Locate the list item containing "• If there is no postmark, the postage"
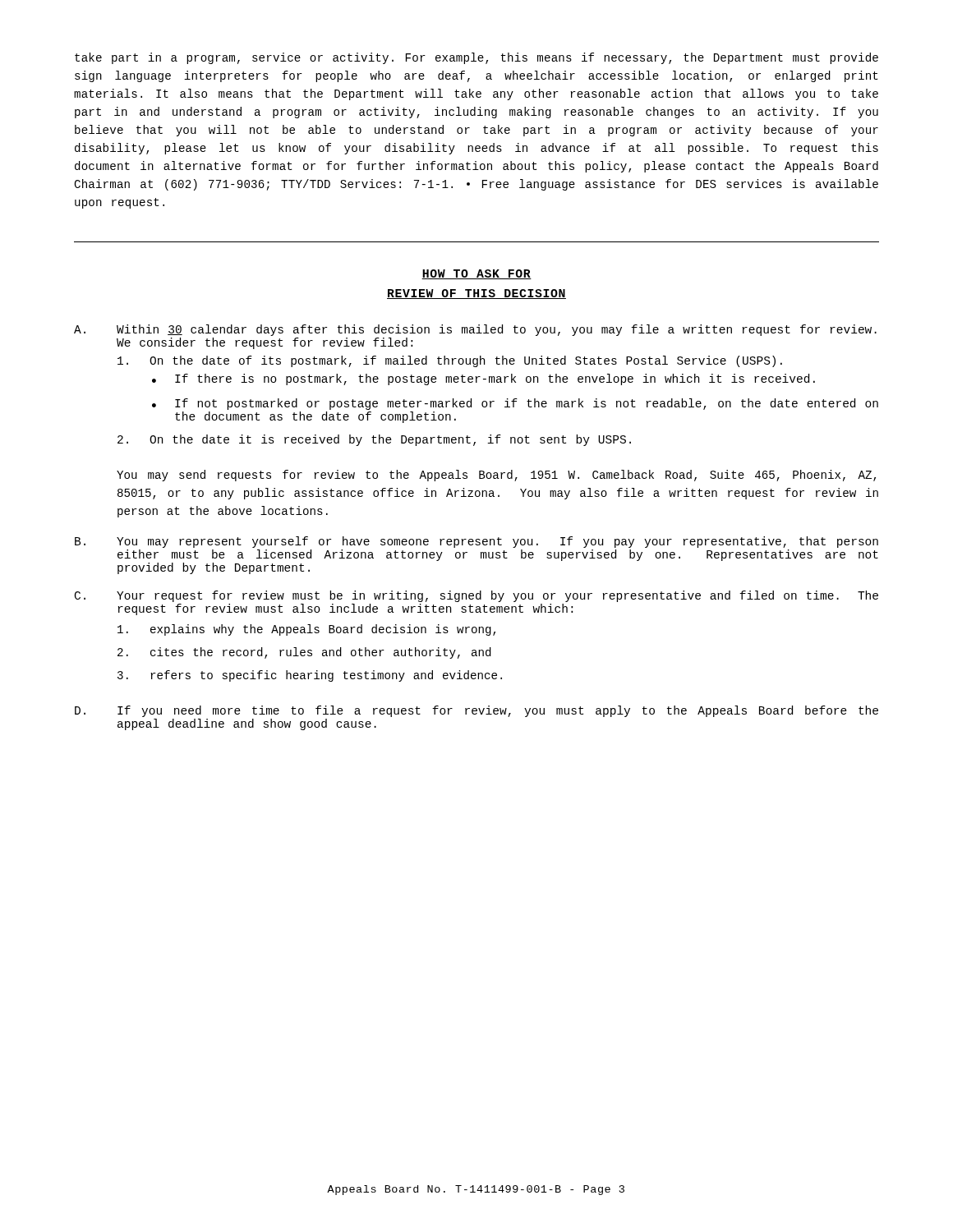The image size is (953, 1232). (x=514, y=383)
